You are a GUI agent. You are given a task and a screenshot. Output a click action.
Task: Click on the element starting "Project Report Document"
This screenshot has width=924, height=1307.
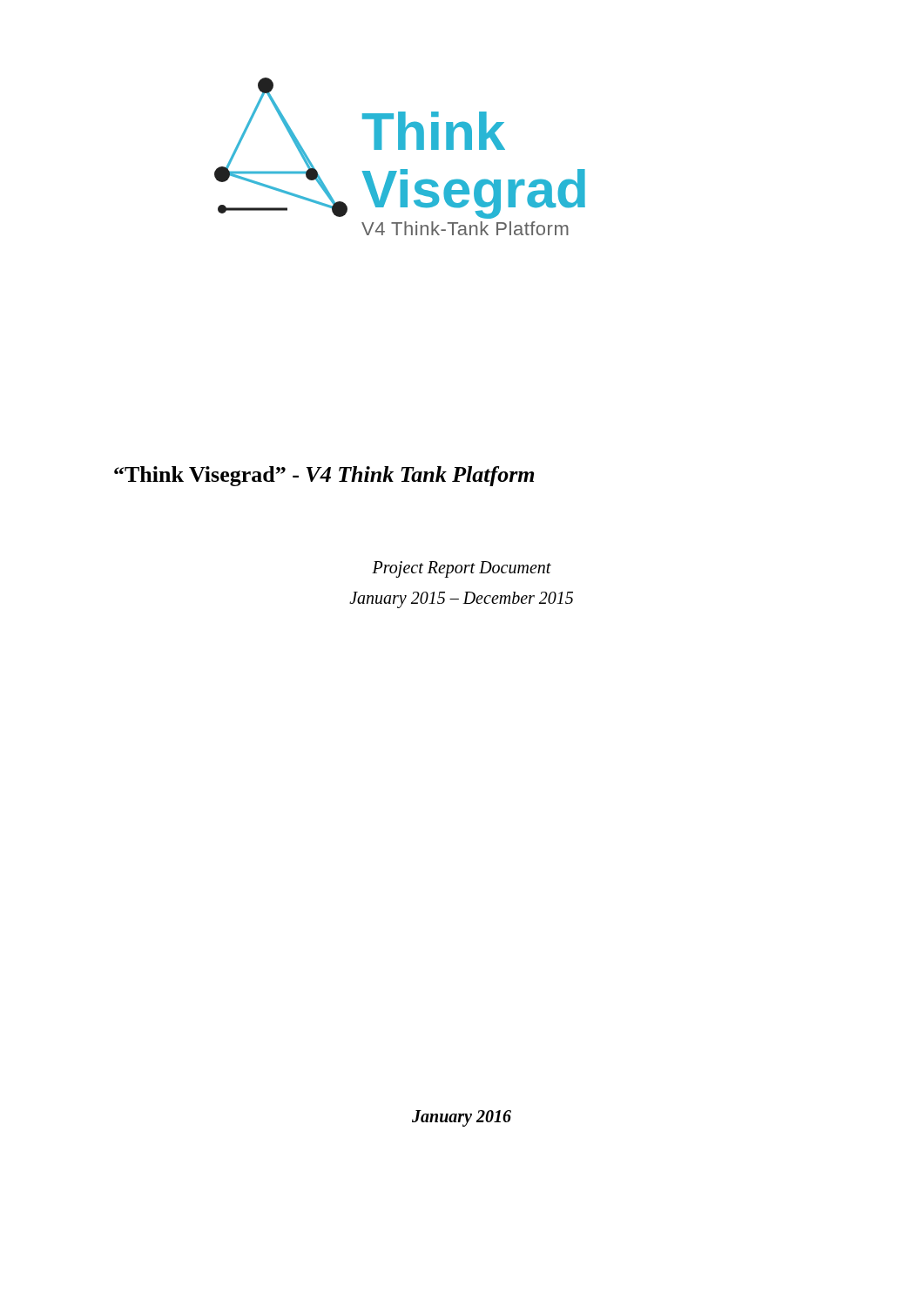462,567
